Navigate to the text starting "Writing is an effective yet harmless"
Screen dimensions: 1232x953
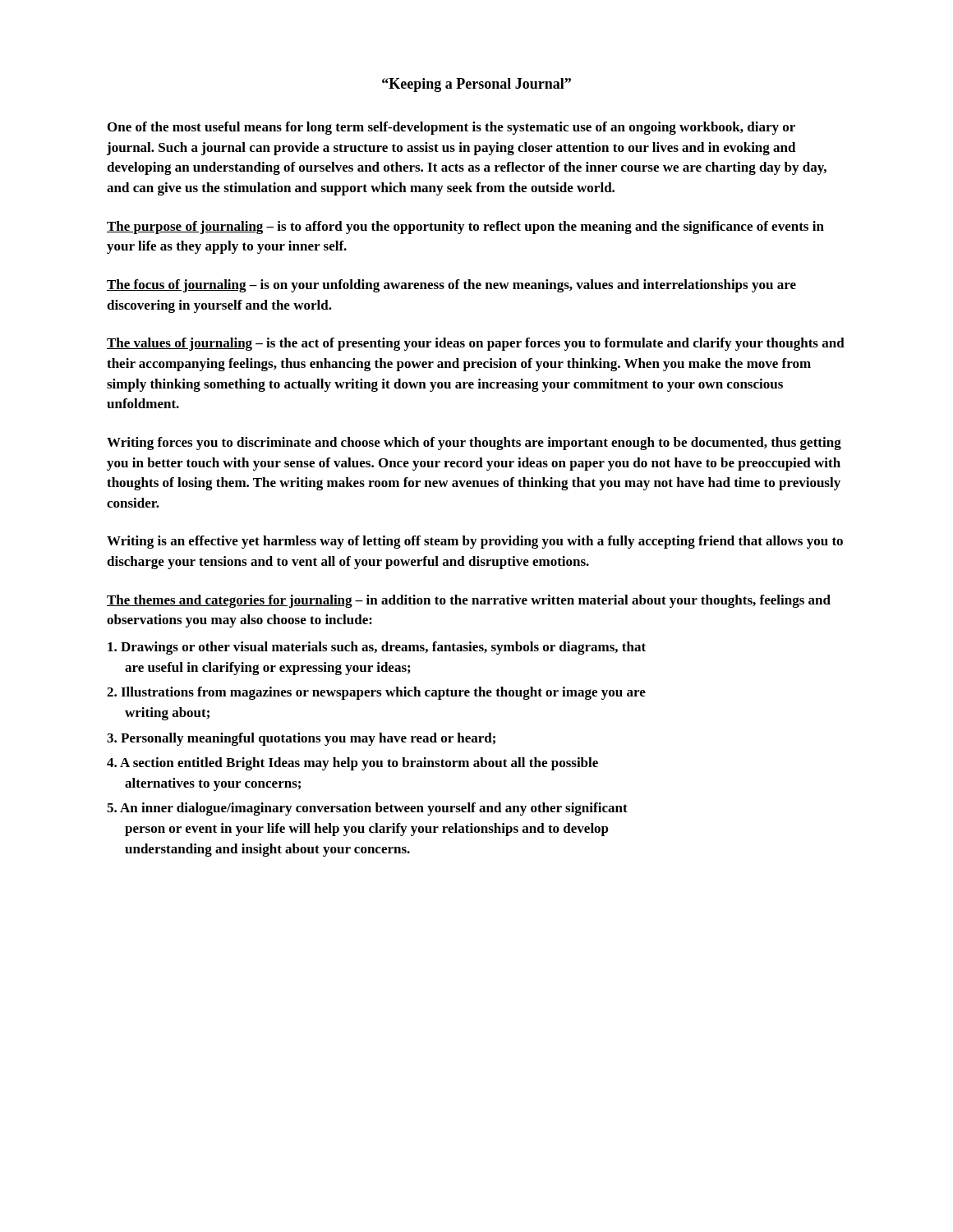tap(475, 551)
